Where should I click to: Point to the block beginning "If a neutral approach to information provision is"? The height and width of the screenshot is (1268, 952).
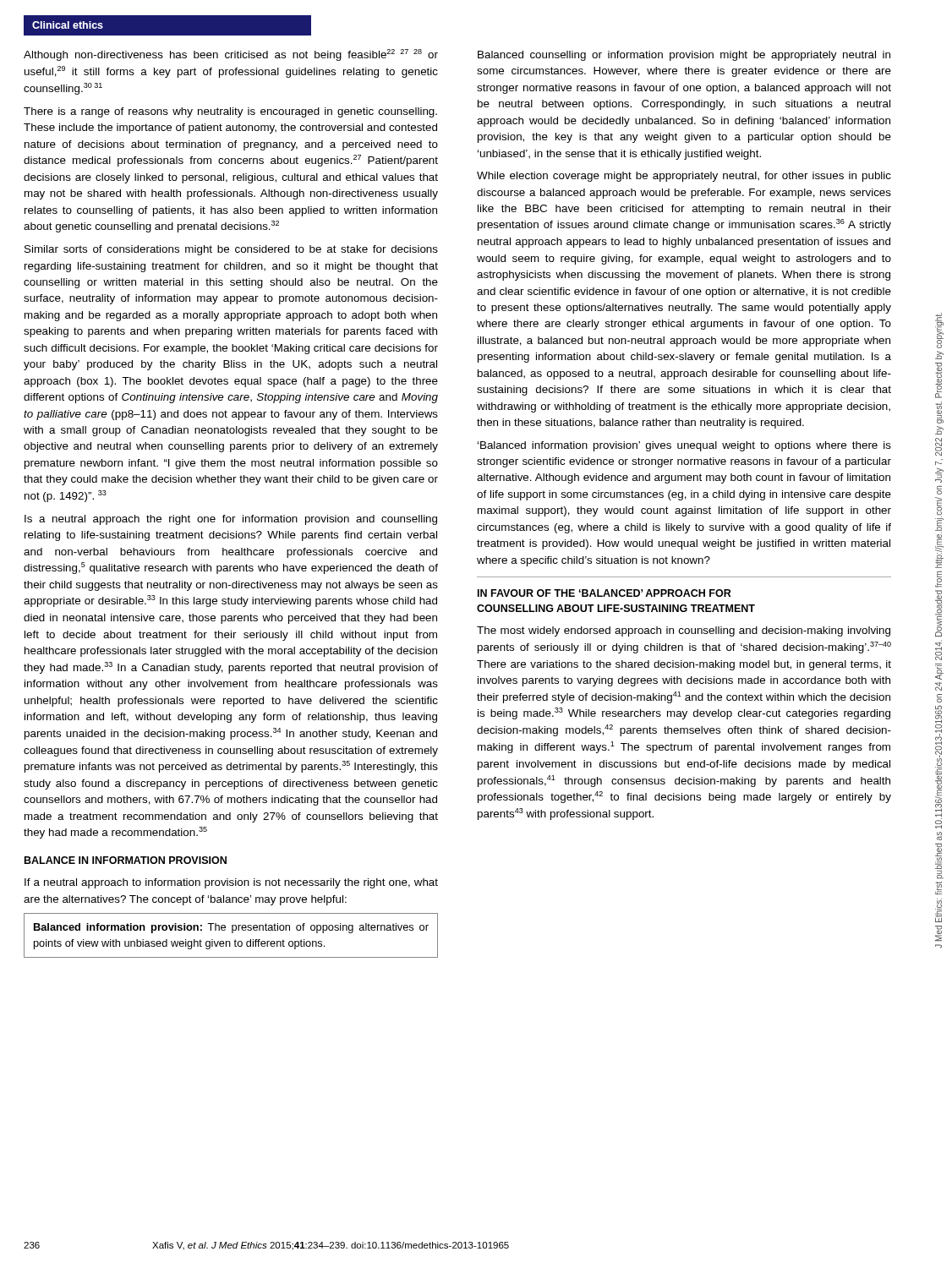pyautogui.click(x=231, y=891)
